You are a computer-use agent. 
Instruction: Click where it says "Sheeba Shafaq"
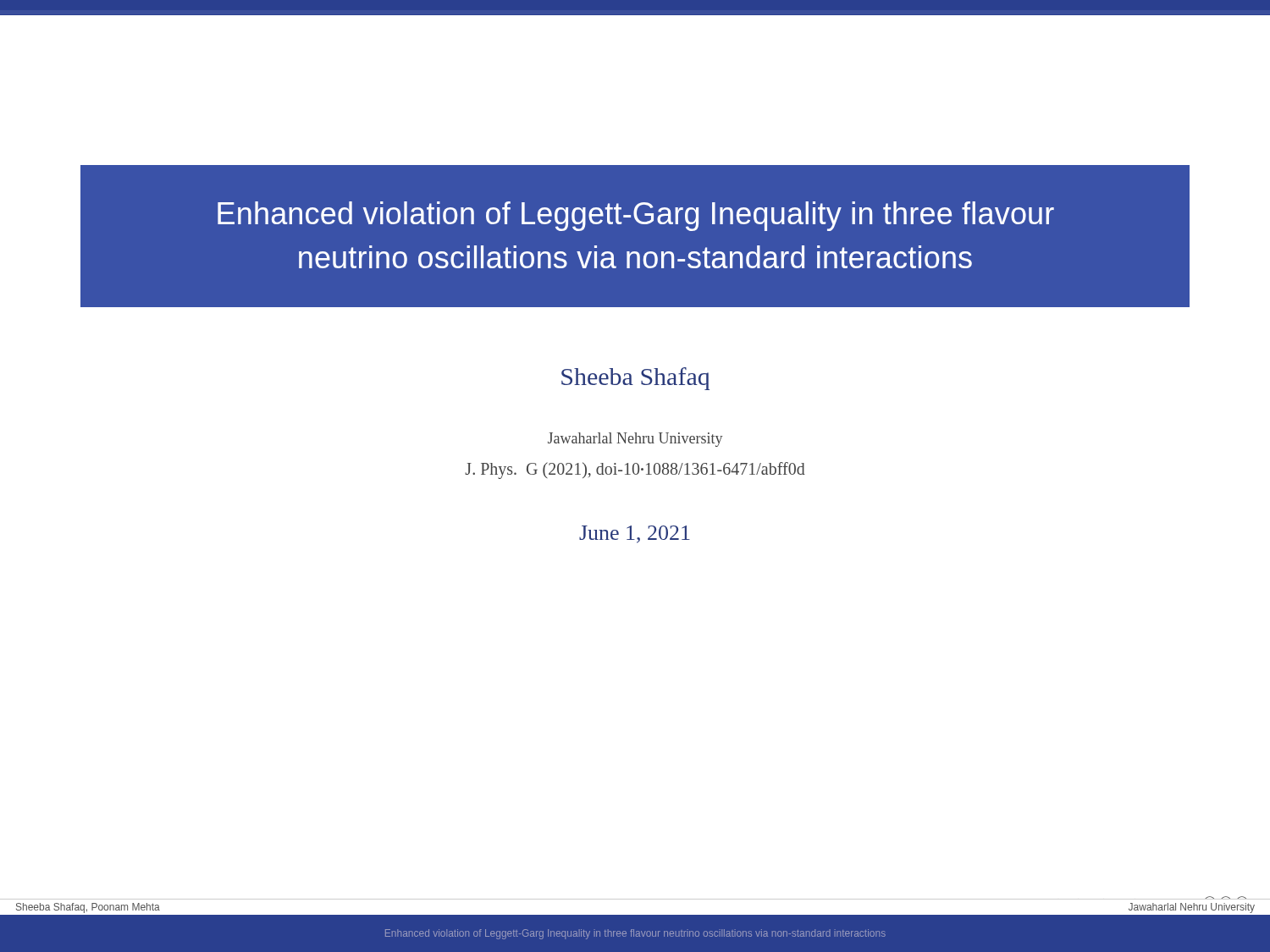[635, 376]
